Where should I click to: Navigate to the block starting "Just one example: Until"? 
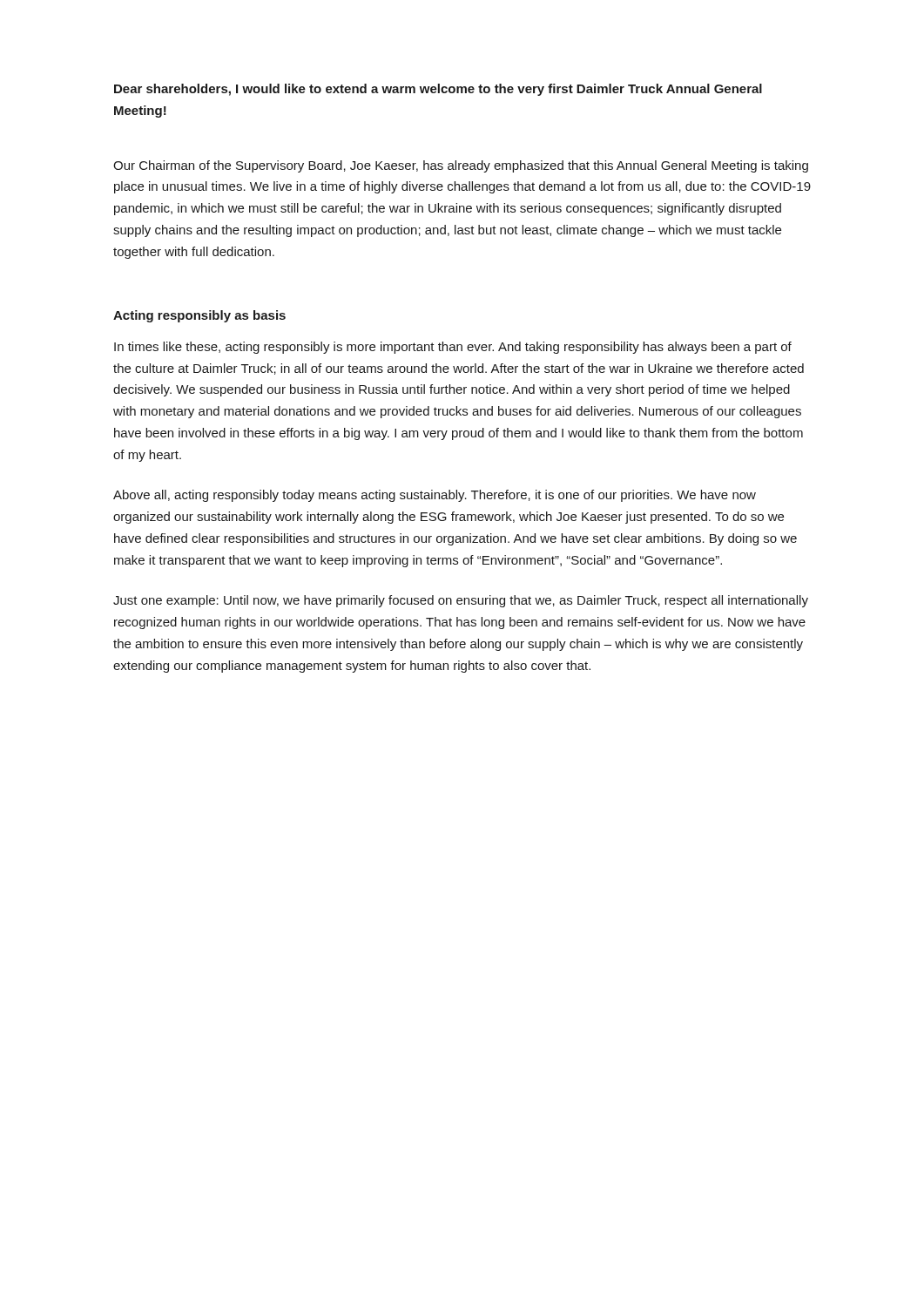click(x=461, y=632)
